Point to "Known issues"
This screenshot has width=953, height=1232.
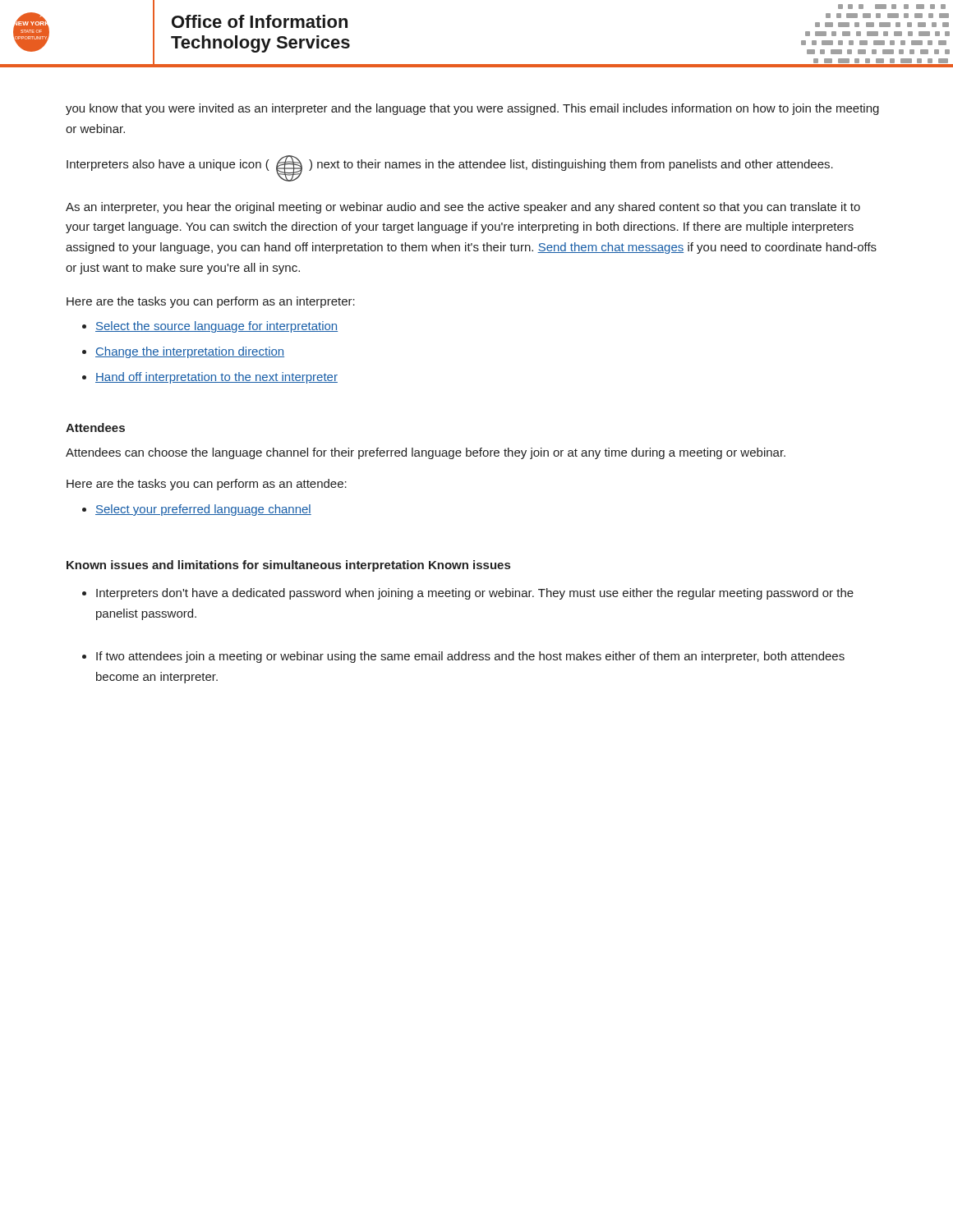[x=469, y=564]
